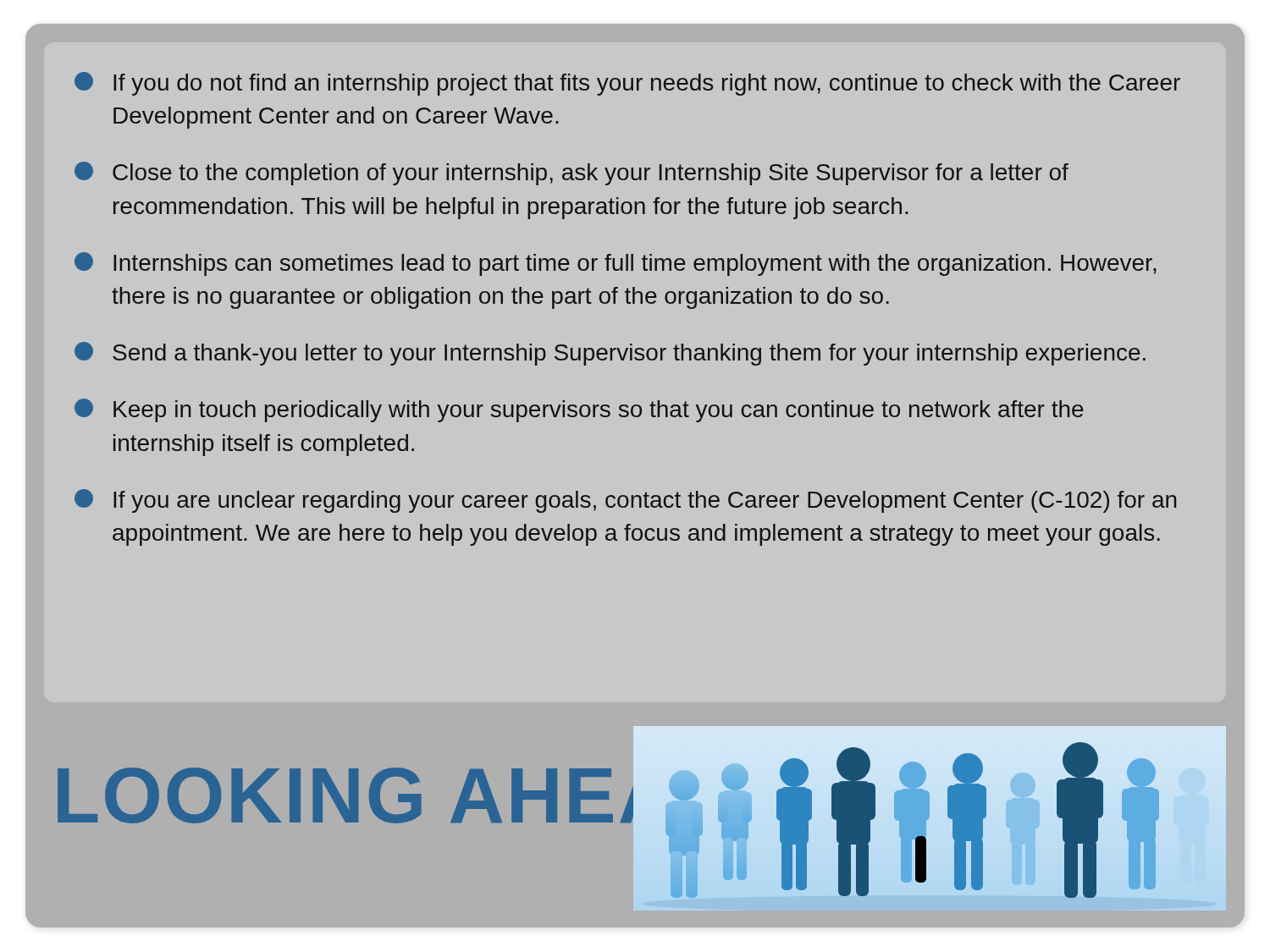This screenshot has height=952, width=1270.
Task: Find the block on this page that starts "Close to the completion"
Action: click(633, 189)
